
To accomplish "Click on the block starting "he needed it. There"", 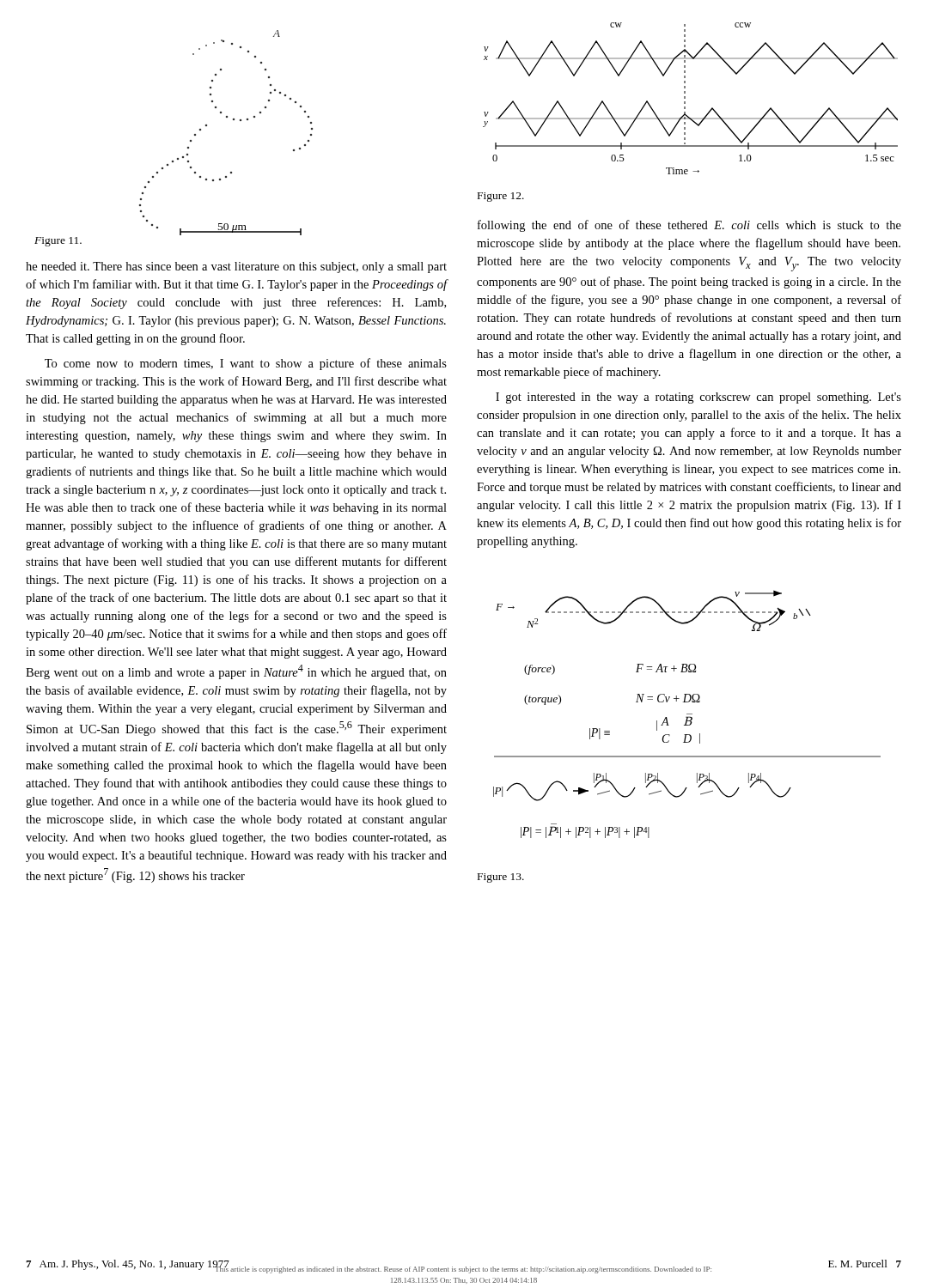I will click(x=236, y=571).
